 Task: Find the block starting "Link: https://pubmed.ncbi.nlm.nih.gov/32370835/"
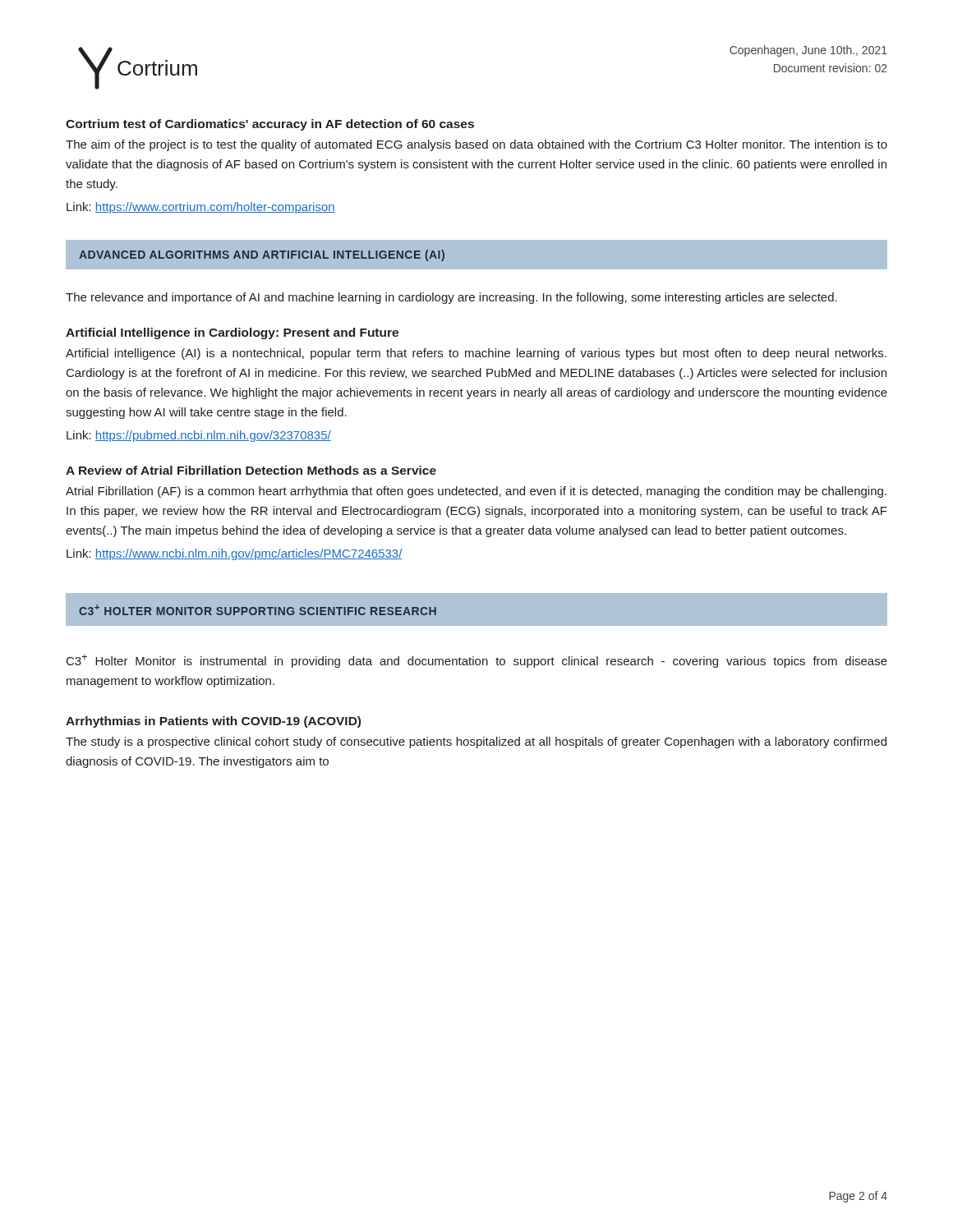198,435
